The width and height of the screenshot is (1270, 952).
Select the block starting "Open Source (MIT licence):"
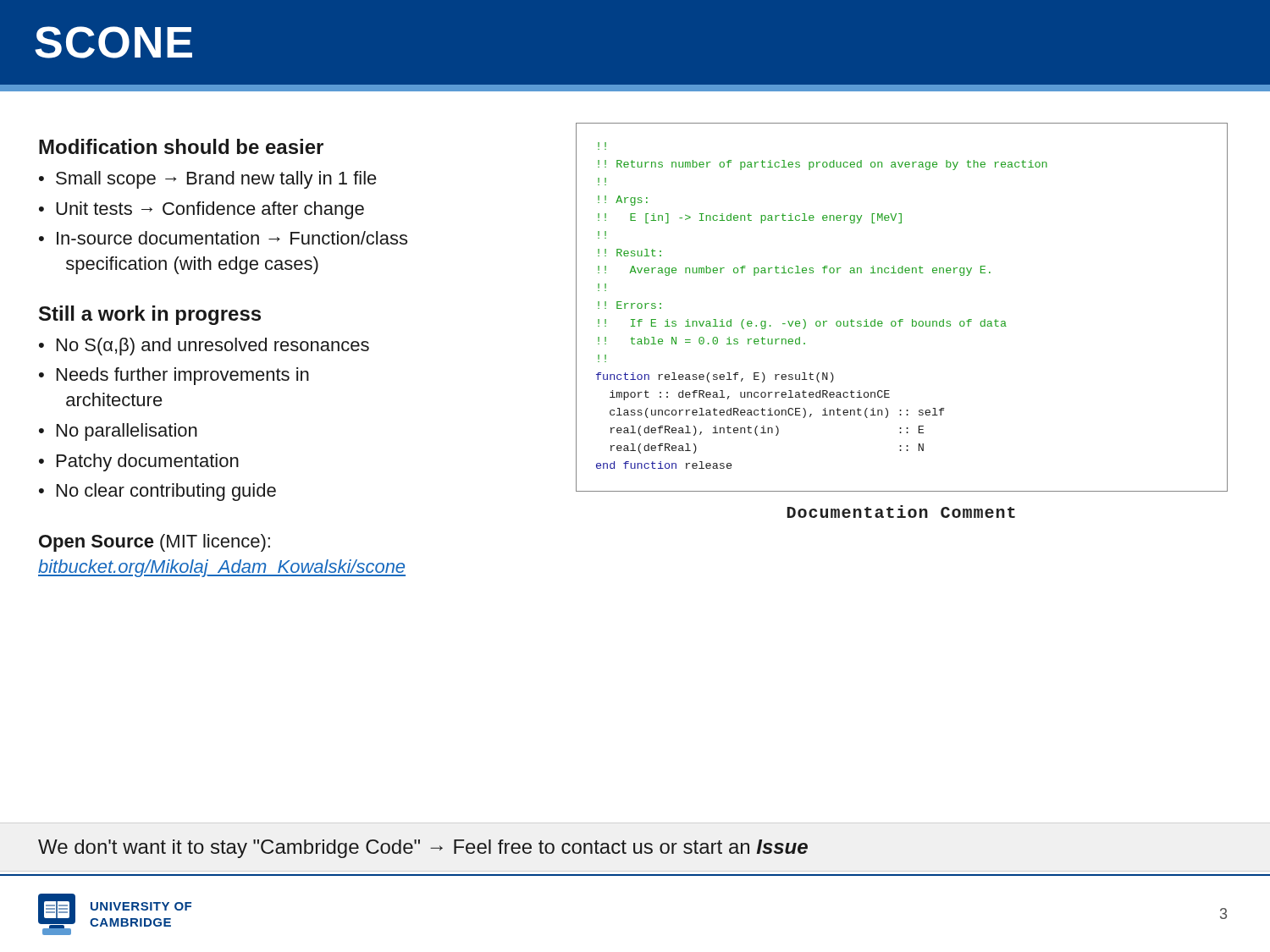point(155,541)
